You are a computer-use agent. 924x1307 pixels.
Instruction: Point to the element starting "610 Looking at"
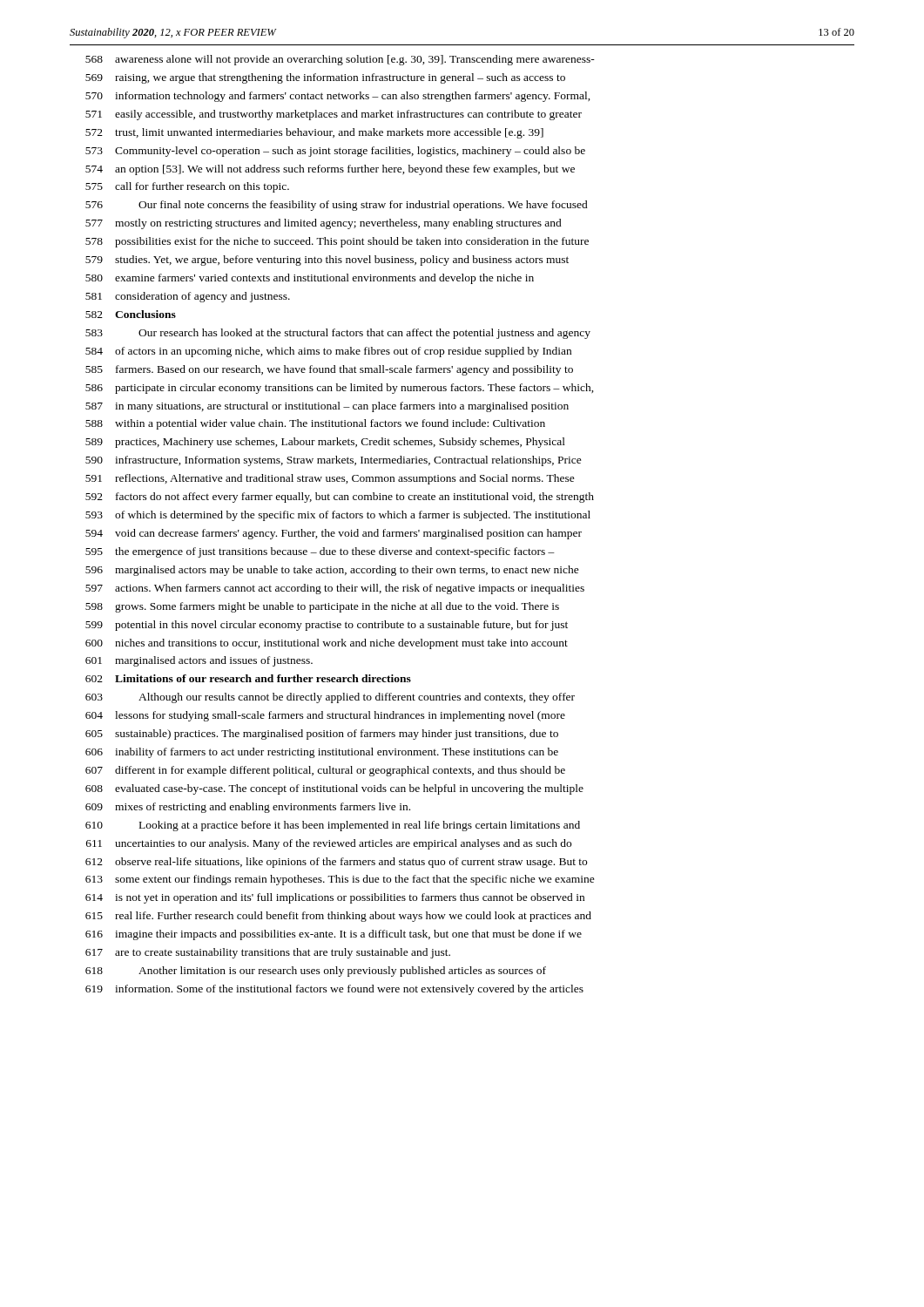coord(462,889)
